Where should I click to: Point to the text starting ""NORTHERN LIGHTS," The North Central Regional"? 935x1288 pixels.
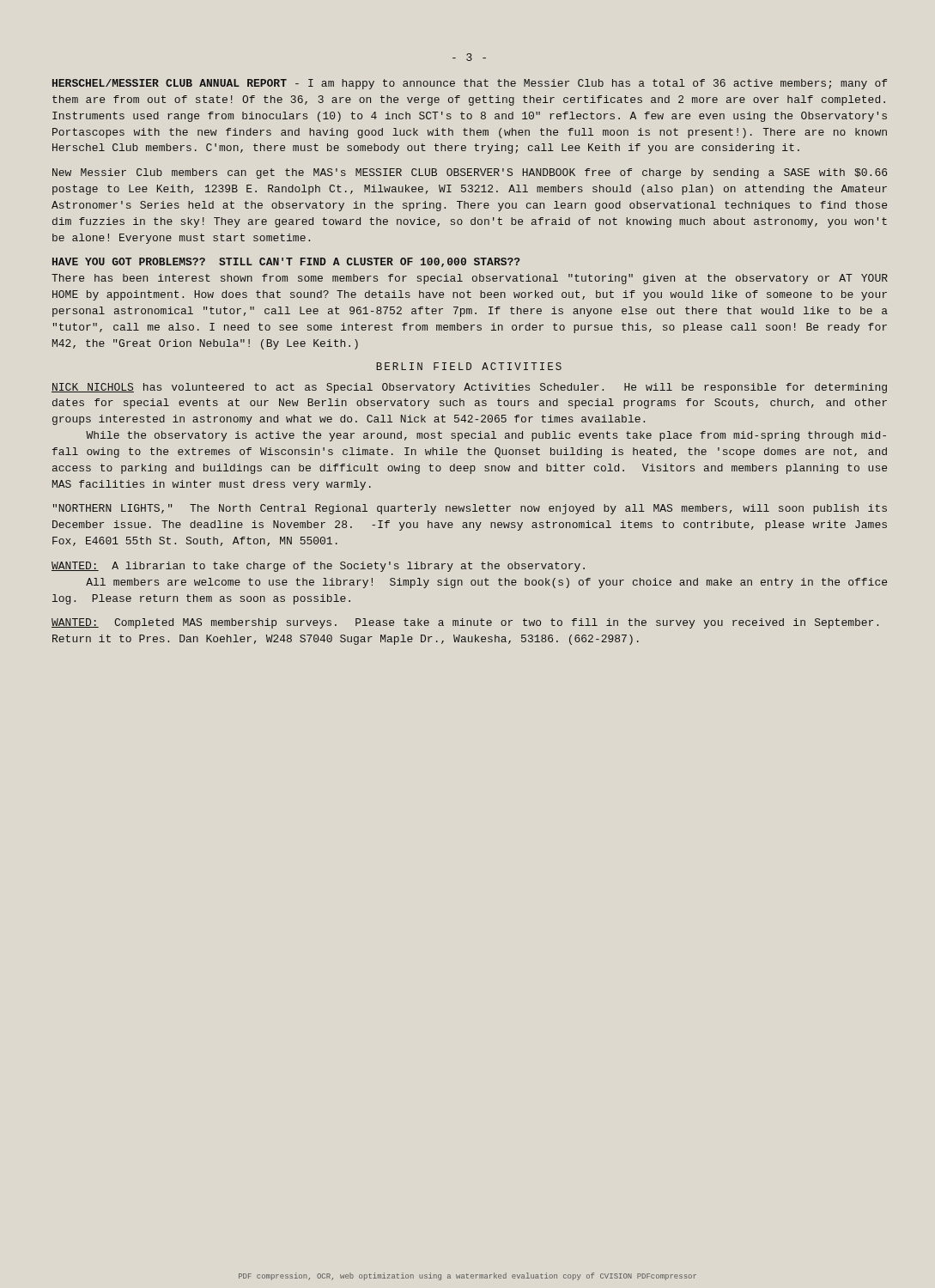(470, 525)
